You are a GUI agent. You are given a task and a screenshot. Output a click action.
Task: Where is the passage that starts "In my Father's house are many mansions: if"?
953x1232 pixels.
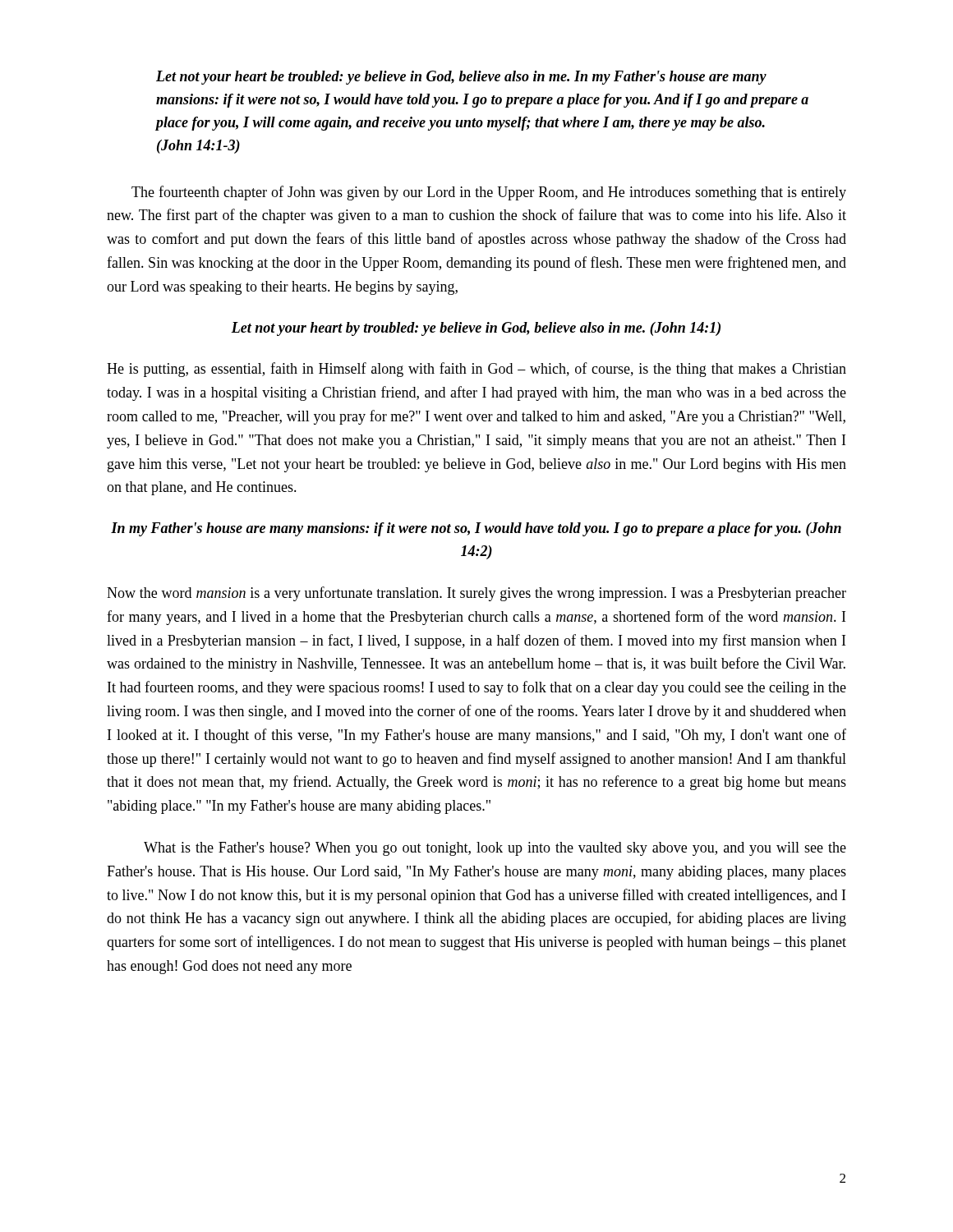(476, 540)
